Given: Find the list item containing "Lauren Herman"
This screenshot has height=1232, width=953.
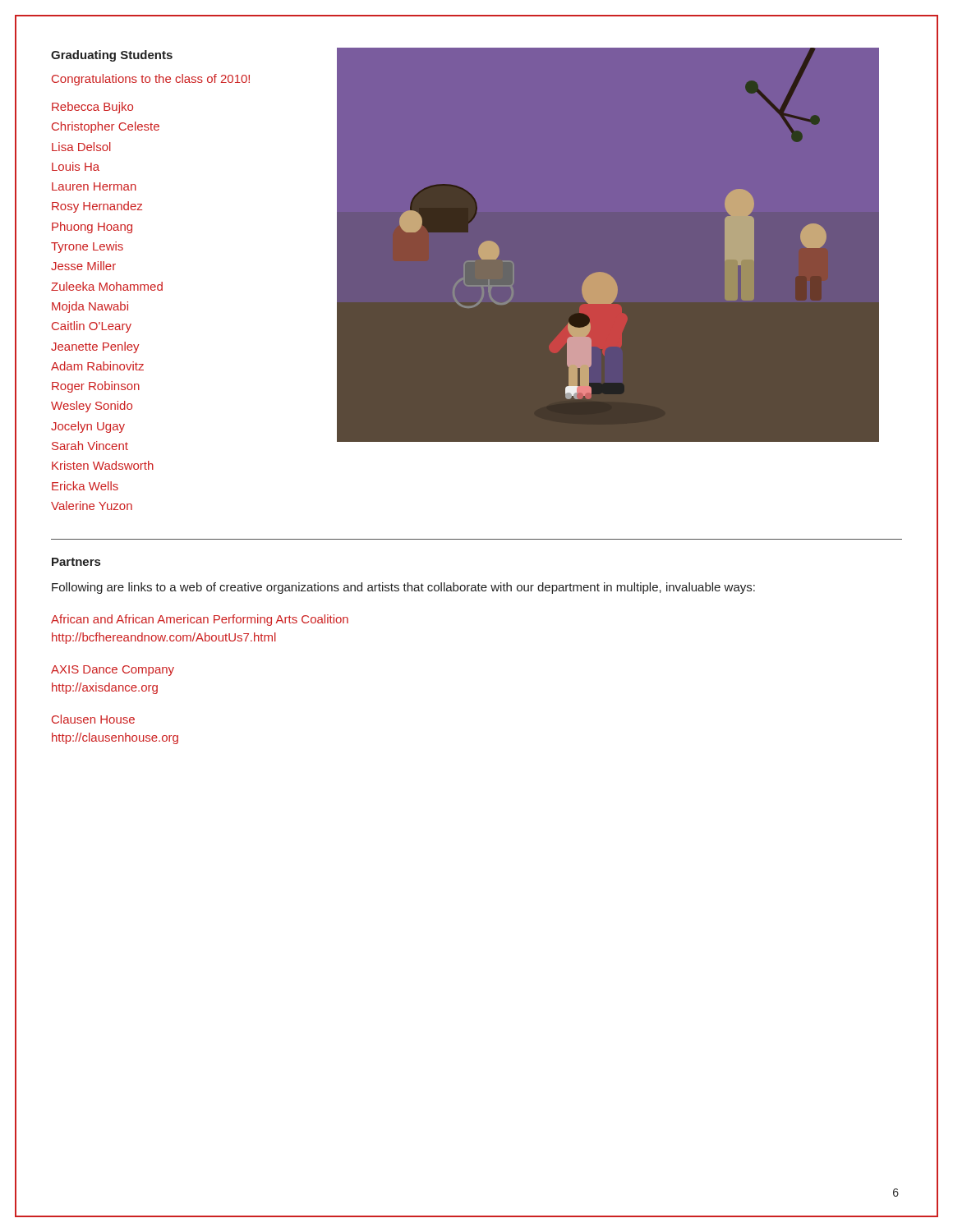Looking at the screenshot, I should [94, 186].
